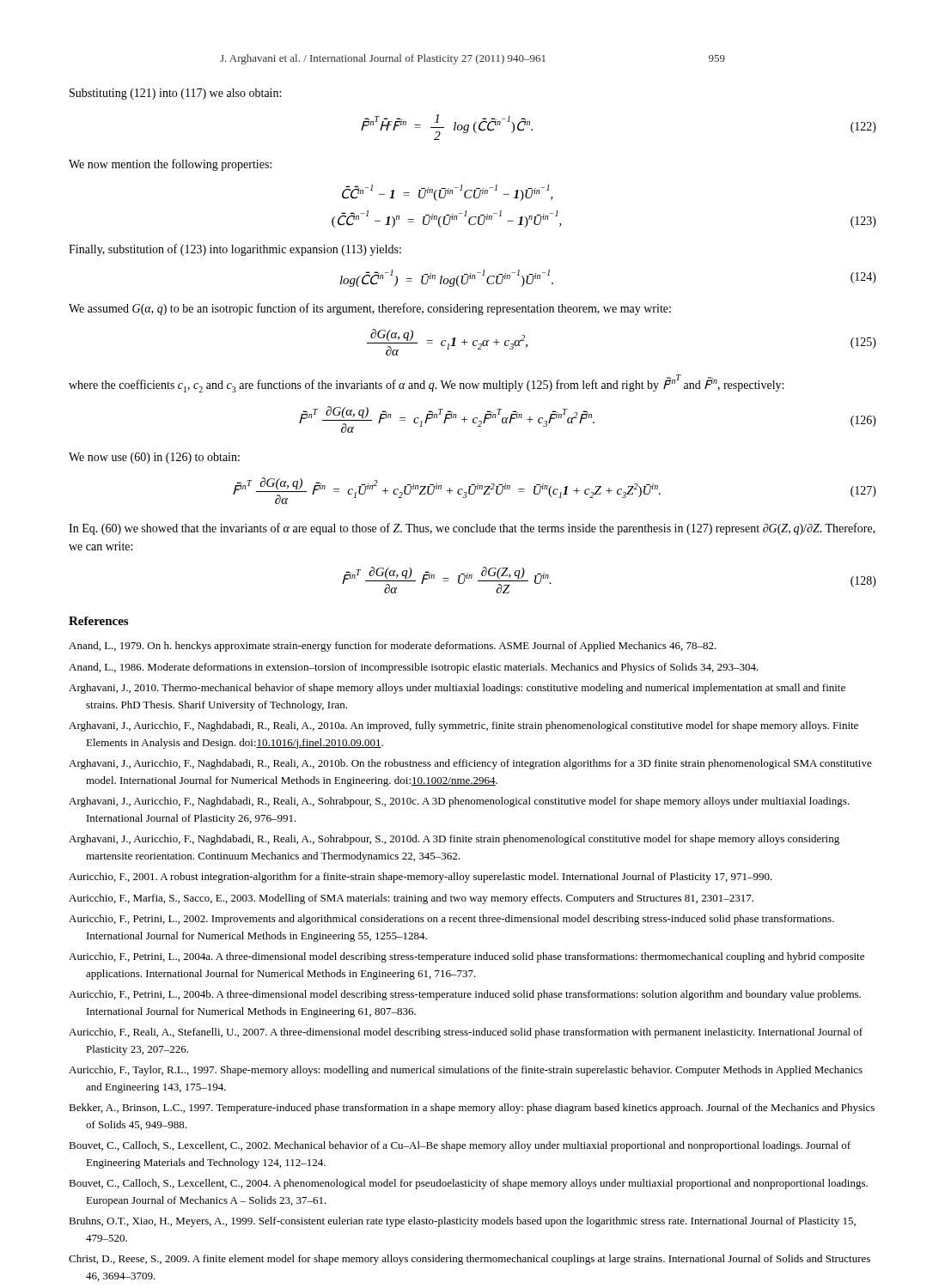Viewport: 945px width, 1288px height.
Task: Locate the text block starting "Auricchio, F., Reali, A., Stefanelli, U., 2007. A"
Action: pos(466,1040)
